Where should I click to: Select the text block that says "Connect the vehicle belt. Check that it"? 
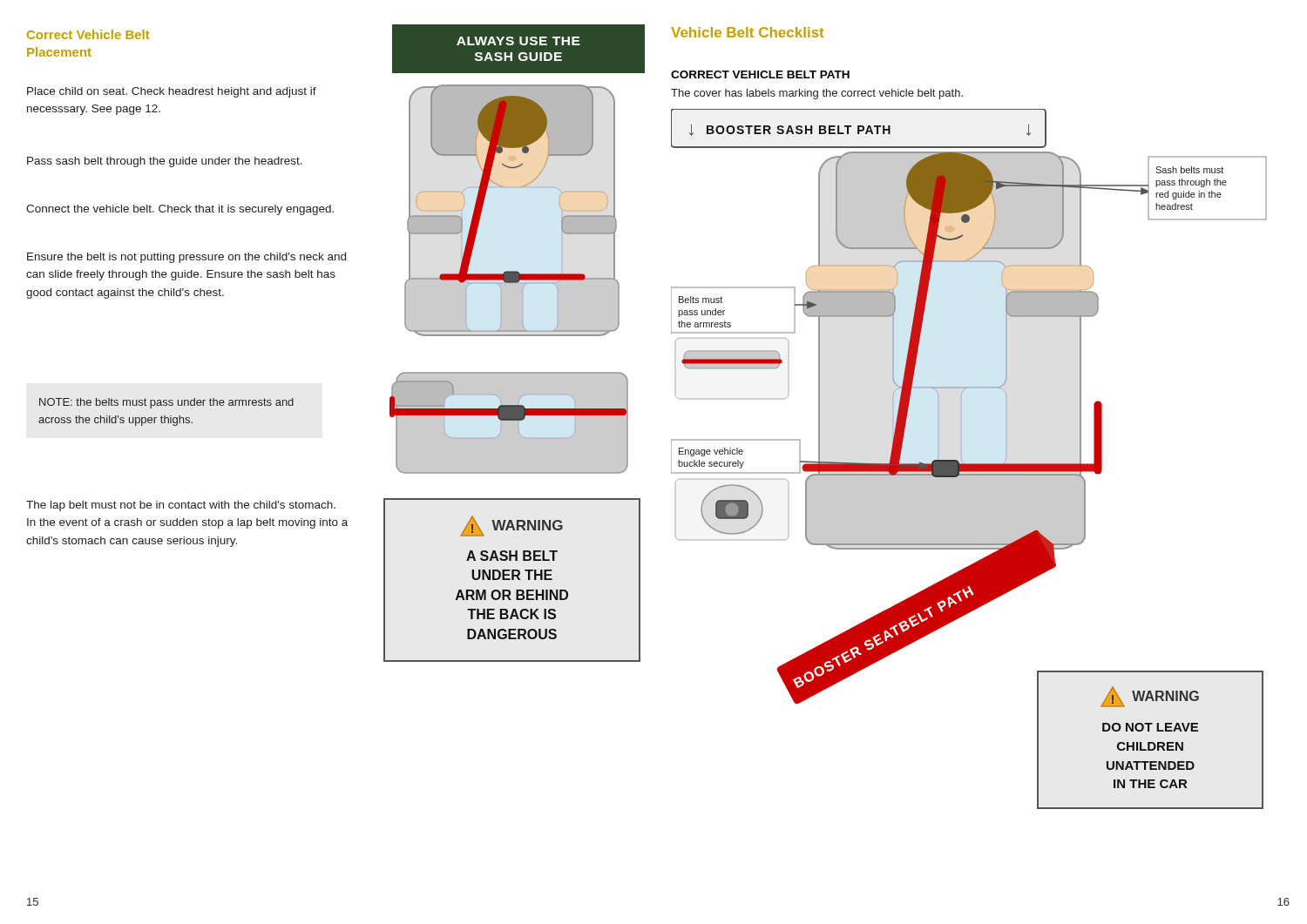point(180,209)
